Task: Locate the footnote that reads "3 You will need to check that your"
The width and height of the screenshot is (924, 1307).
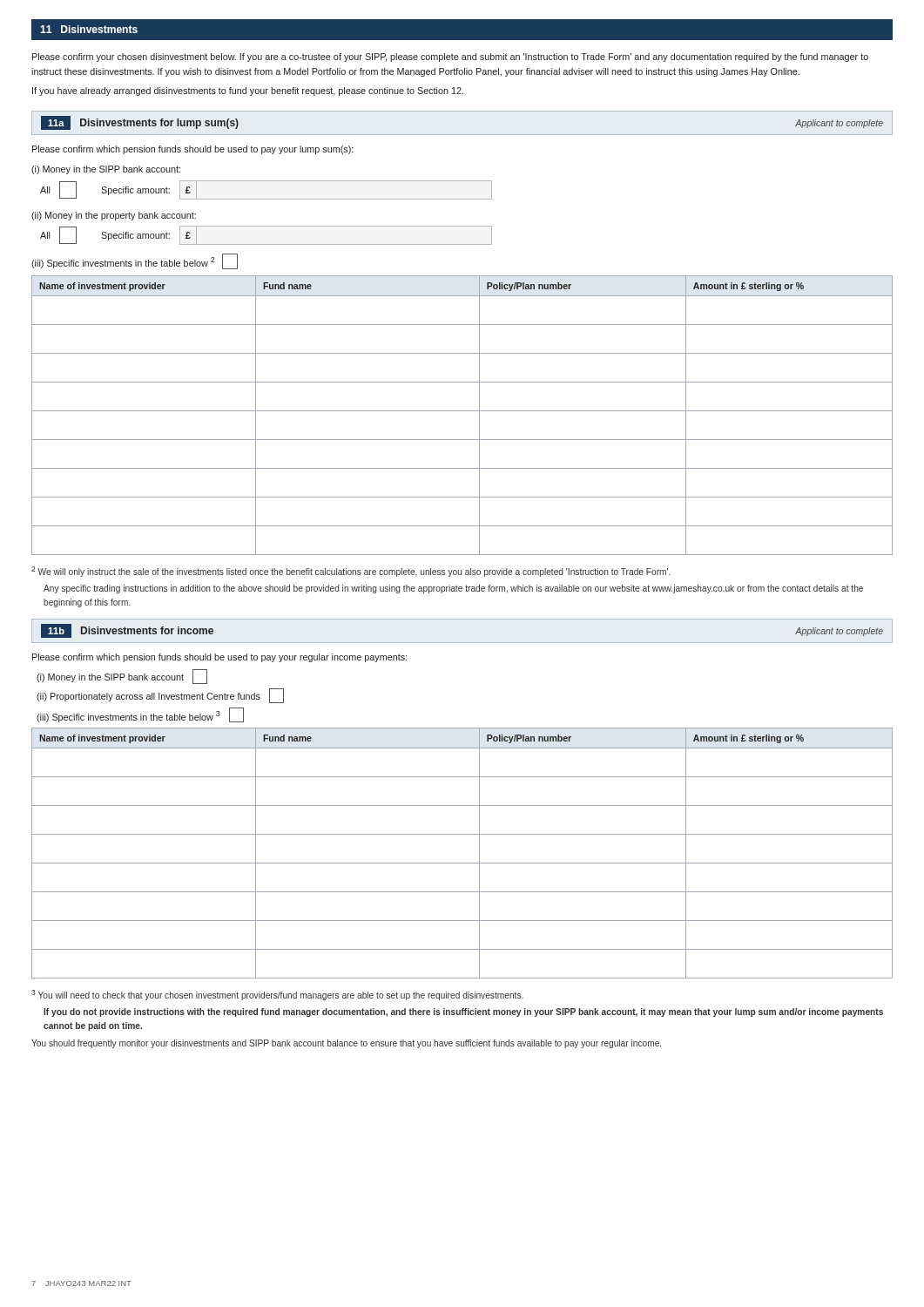Action: (x=462, y=1019)
